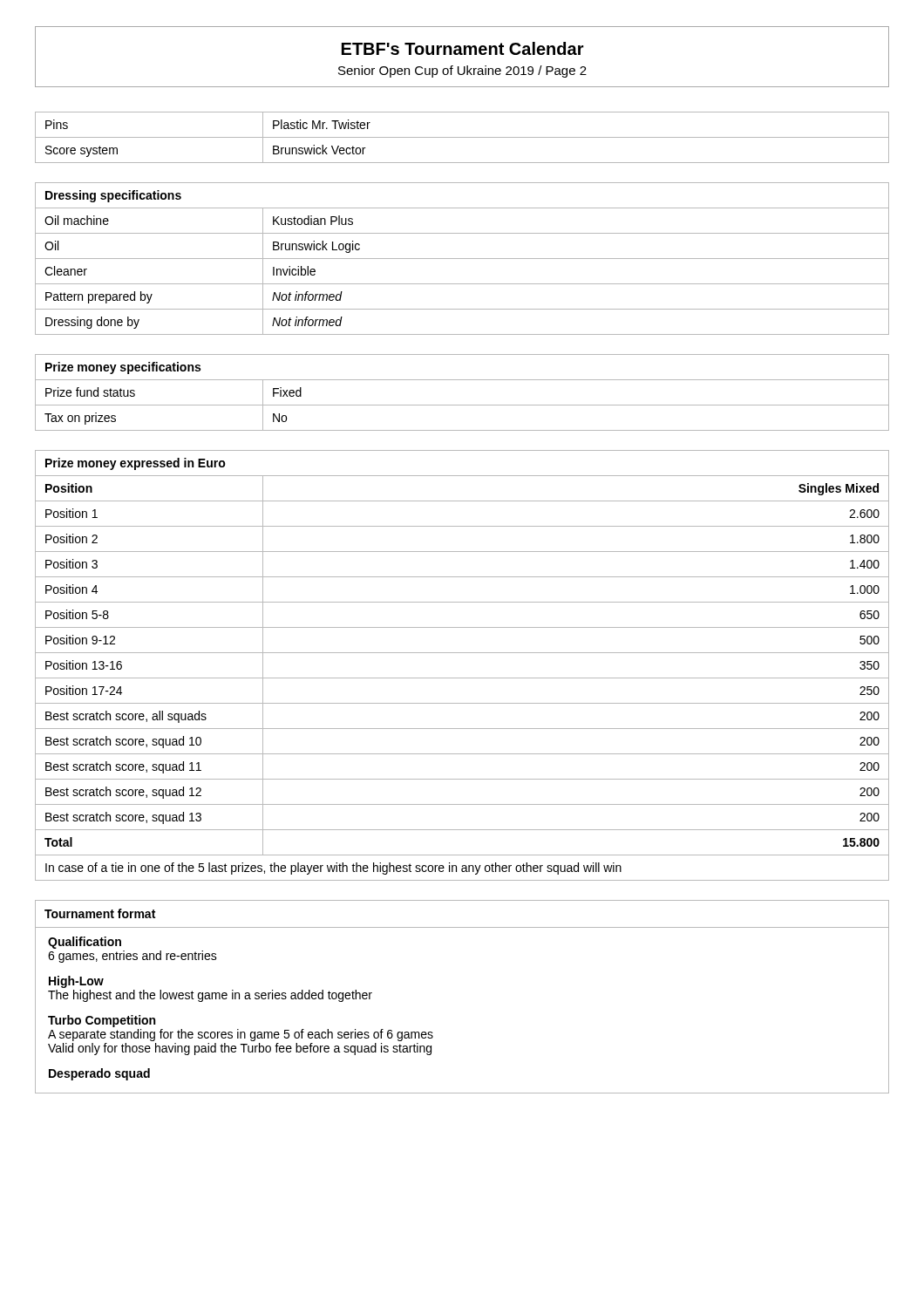Point to the element starting "Desperado squad"

(99, 1073)
